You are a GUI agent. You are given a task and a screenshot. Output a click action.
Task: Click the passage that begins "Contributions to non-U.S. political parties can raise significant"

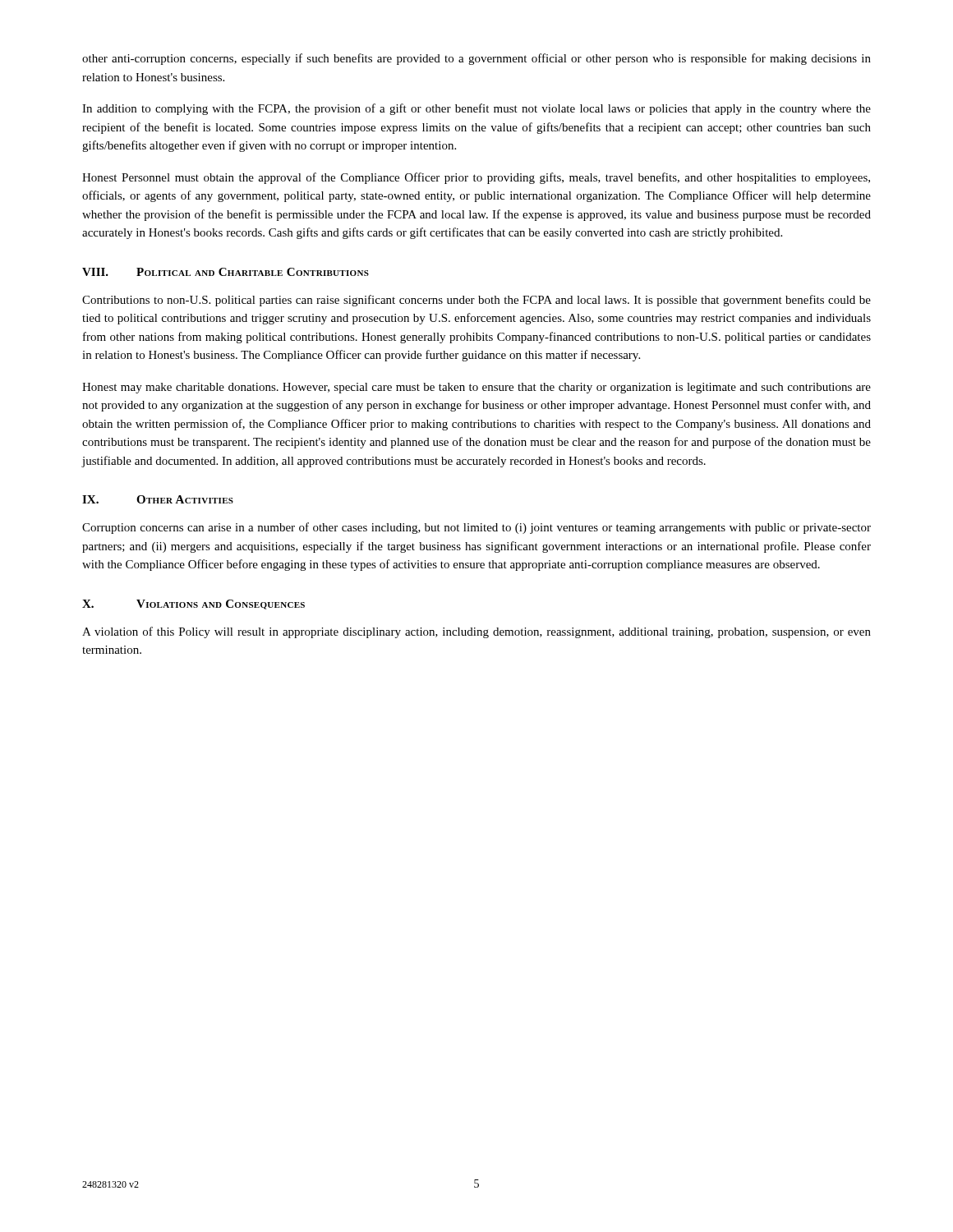coord(476,327)
